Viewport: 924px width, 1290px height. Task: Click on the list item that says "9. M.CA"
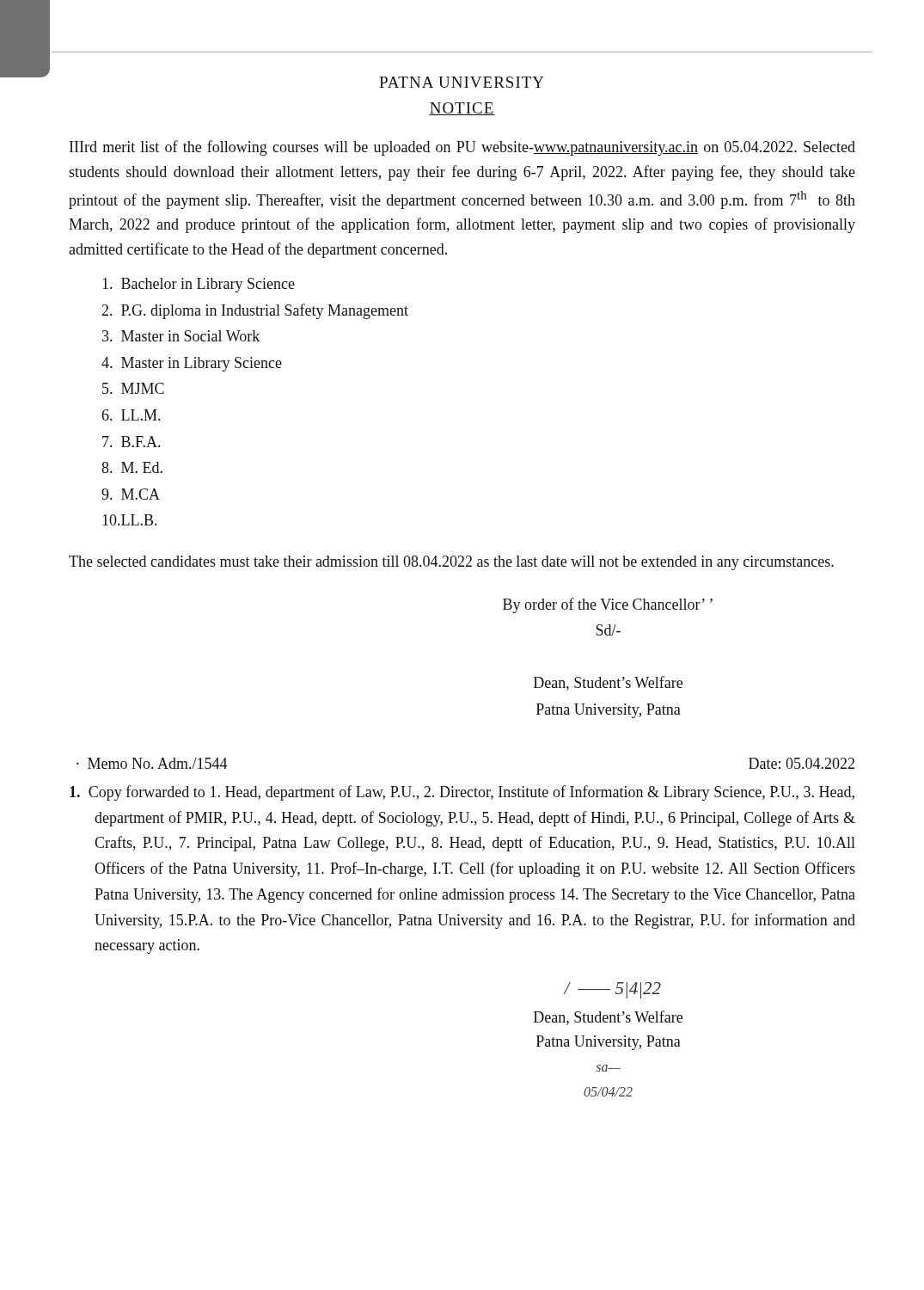click(131, 494)
